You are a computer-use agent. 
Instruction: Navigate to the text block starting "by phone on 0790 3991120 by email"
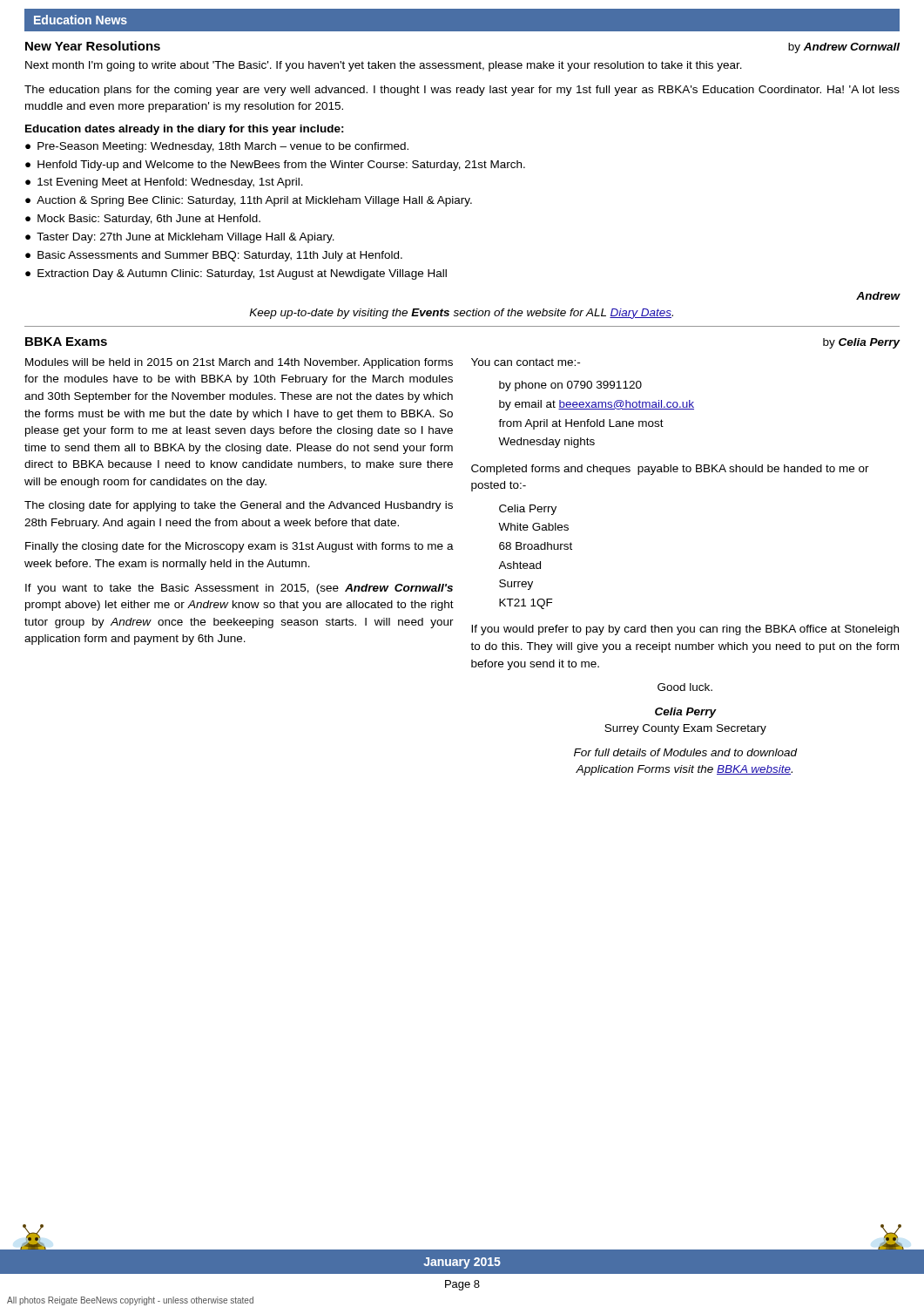coord(596,413)
